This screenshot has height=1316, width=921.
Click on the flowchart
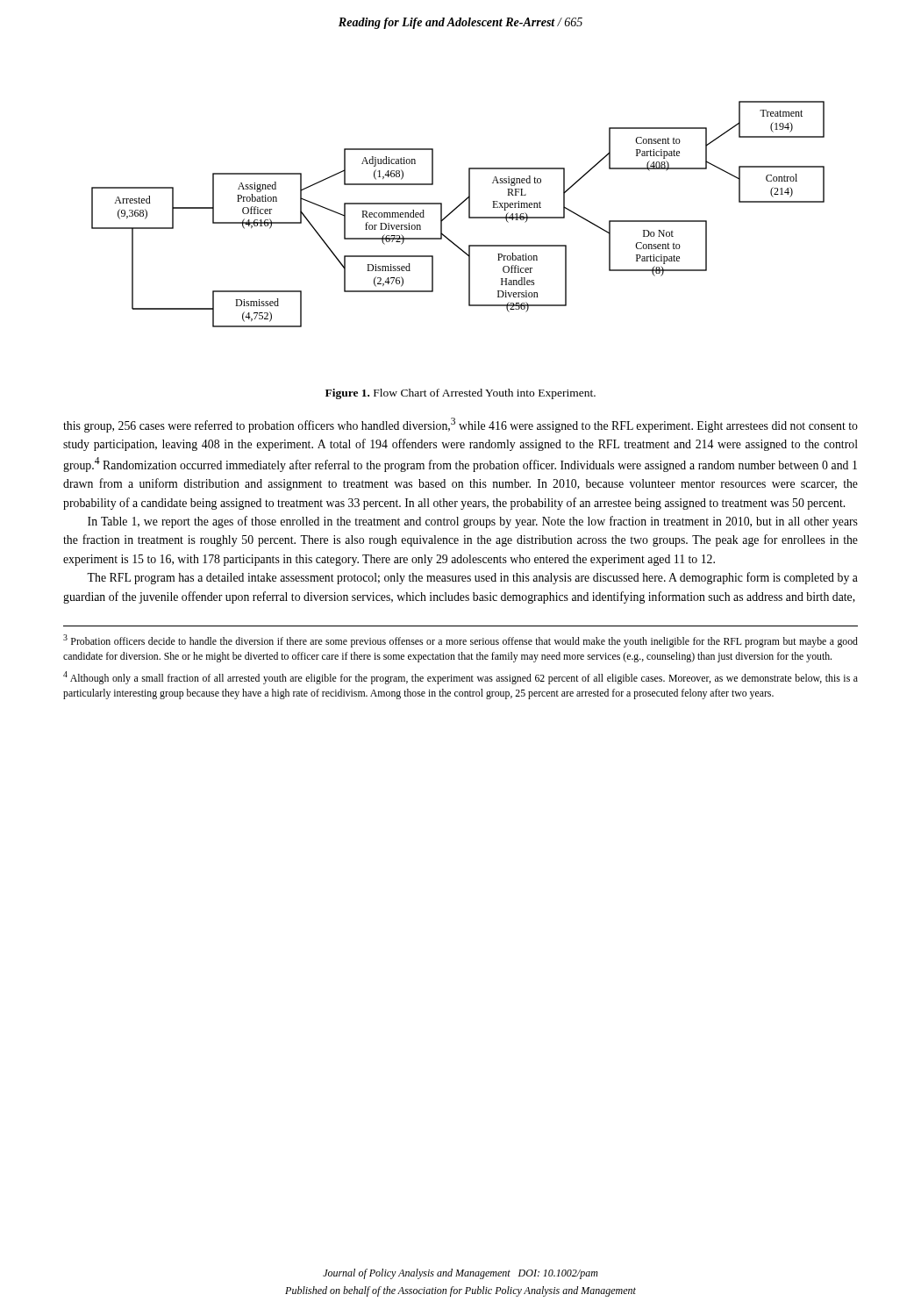point(460,211)
